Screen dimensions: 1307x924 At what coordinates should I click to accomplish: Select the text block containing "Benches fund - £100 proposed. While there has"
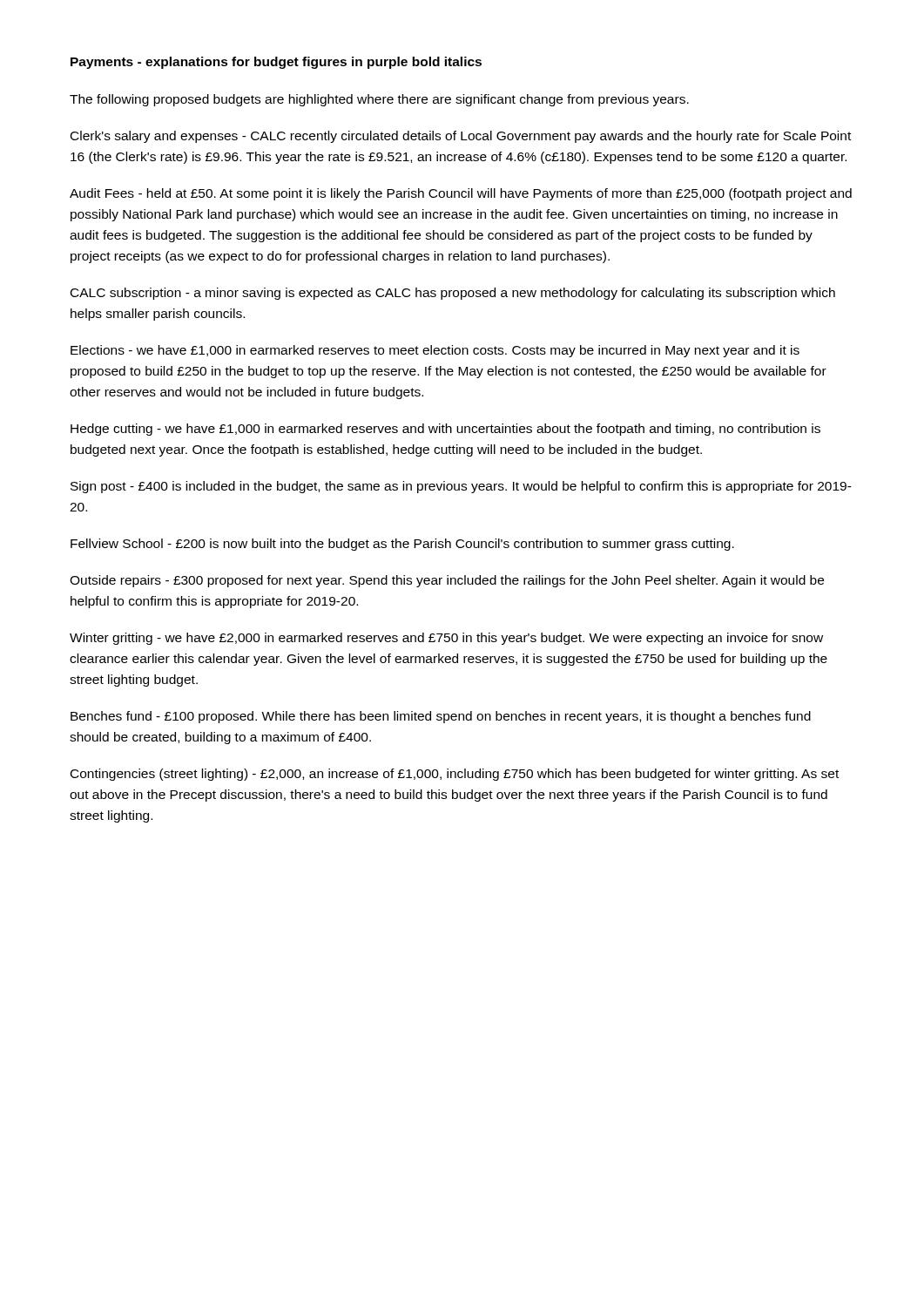(440, 726)
